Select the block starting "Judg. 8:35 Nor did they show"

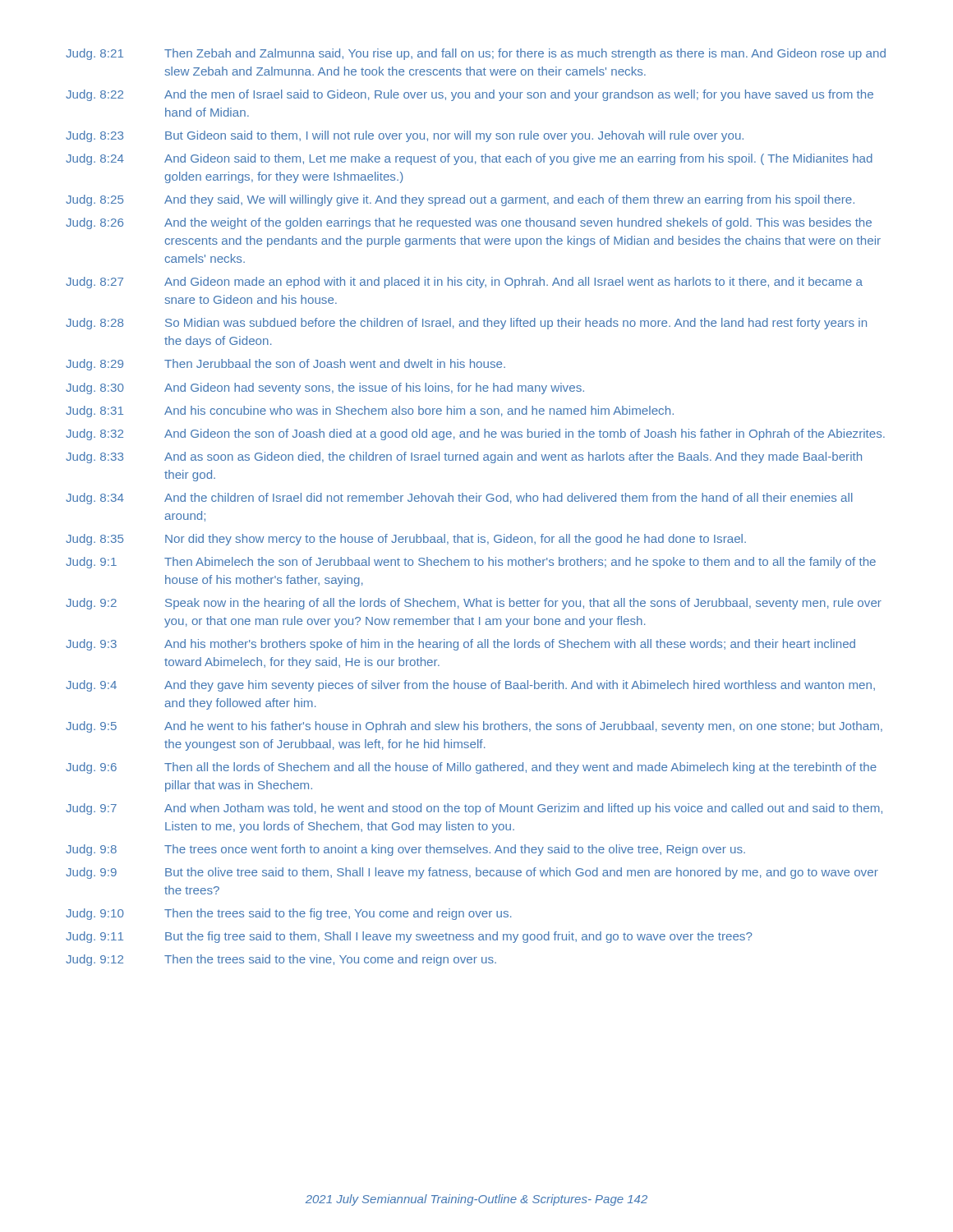476,539
